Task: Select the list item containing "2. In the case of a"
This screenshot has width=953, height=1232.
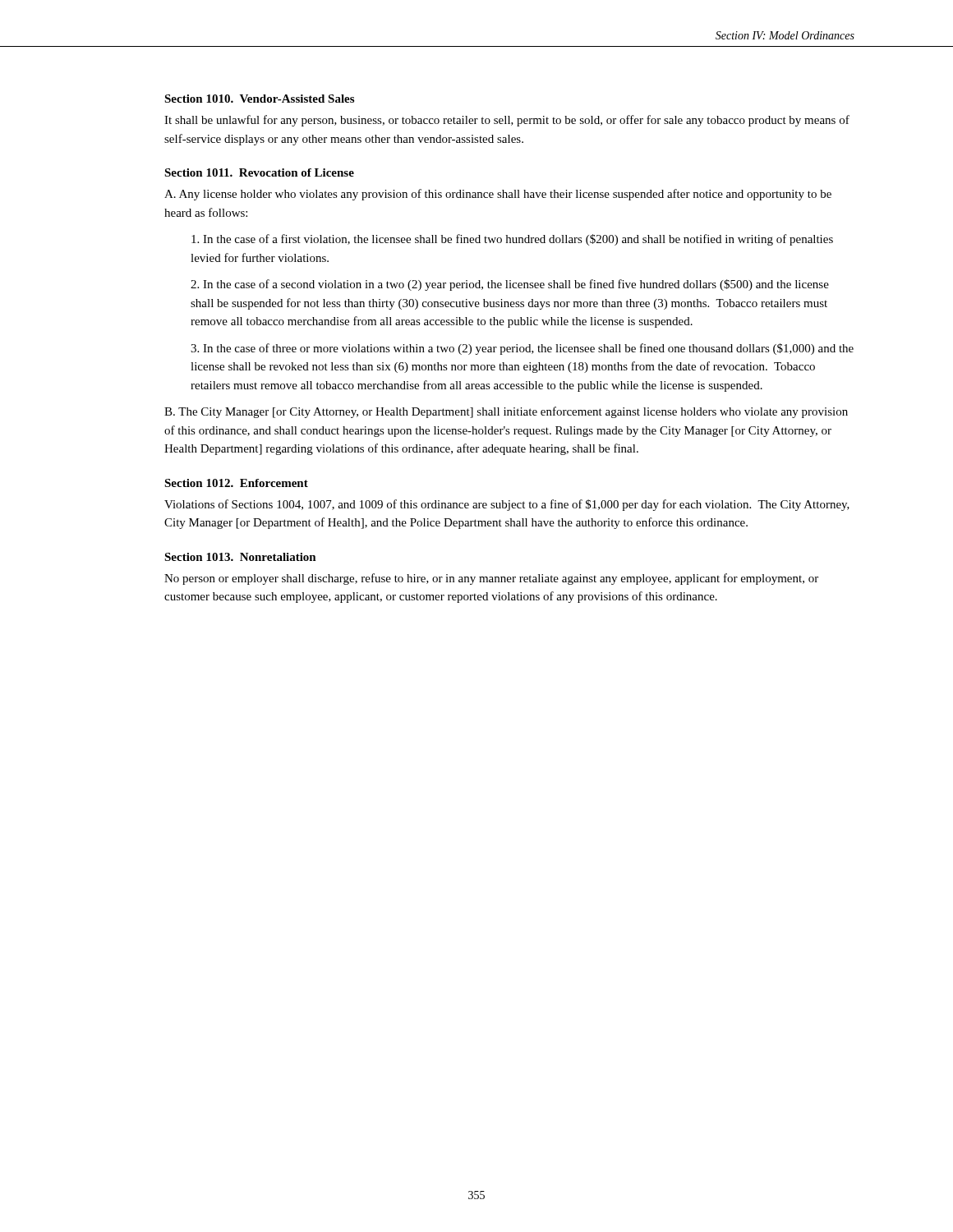Action: pos(510,303)
